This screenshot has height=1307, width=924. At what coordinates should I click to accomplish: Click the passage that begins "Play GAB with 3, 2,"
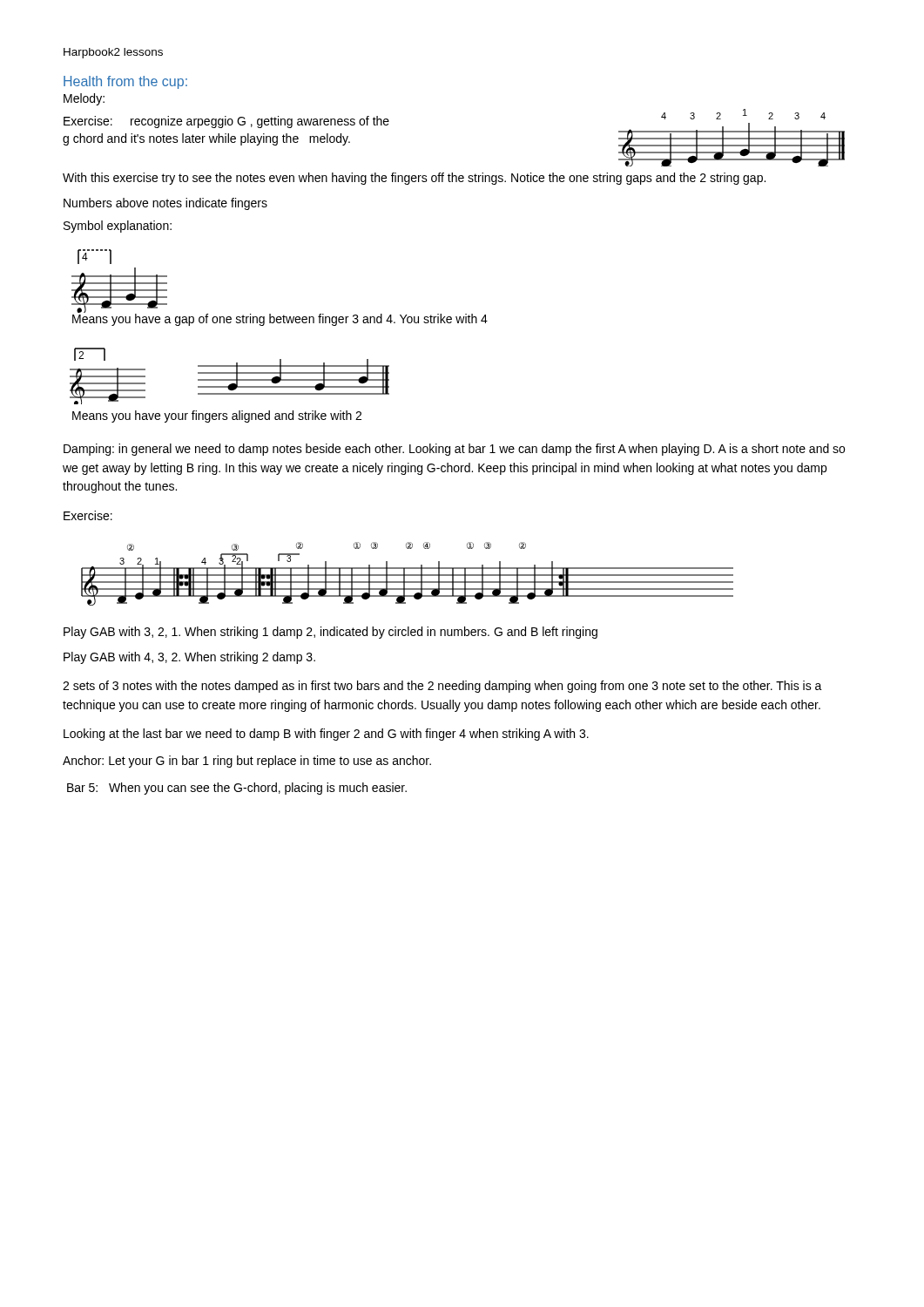point(330,632)
